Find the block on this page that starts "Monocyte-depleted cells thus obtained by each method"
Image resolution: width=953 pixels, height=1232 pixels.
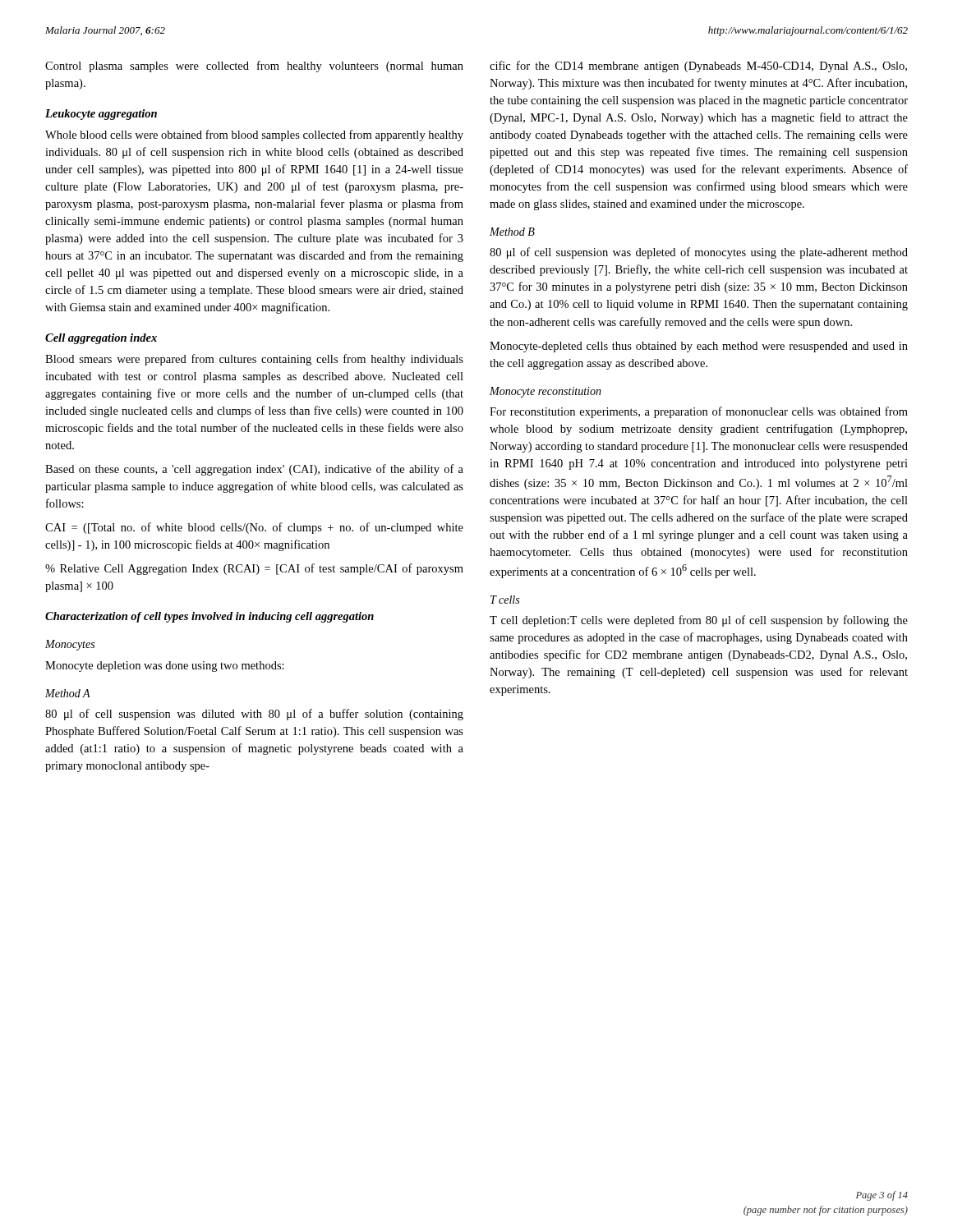point(699,354)
